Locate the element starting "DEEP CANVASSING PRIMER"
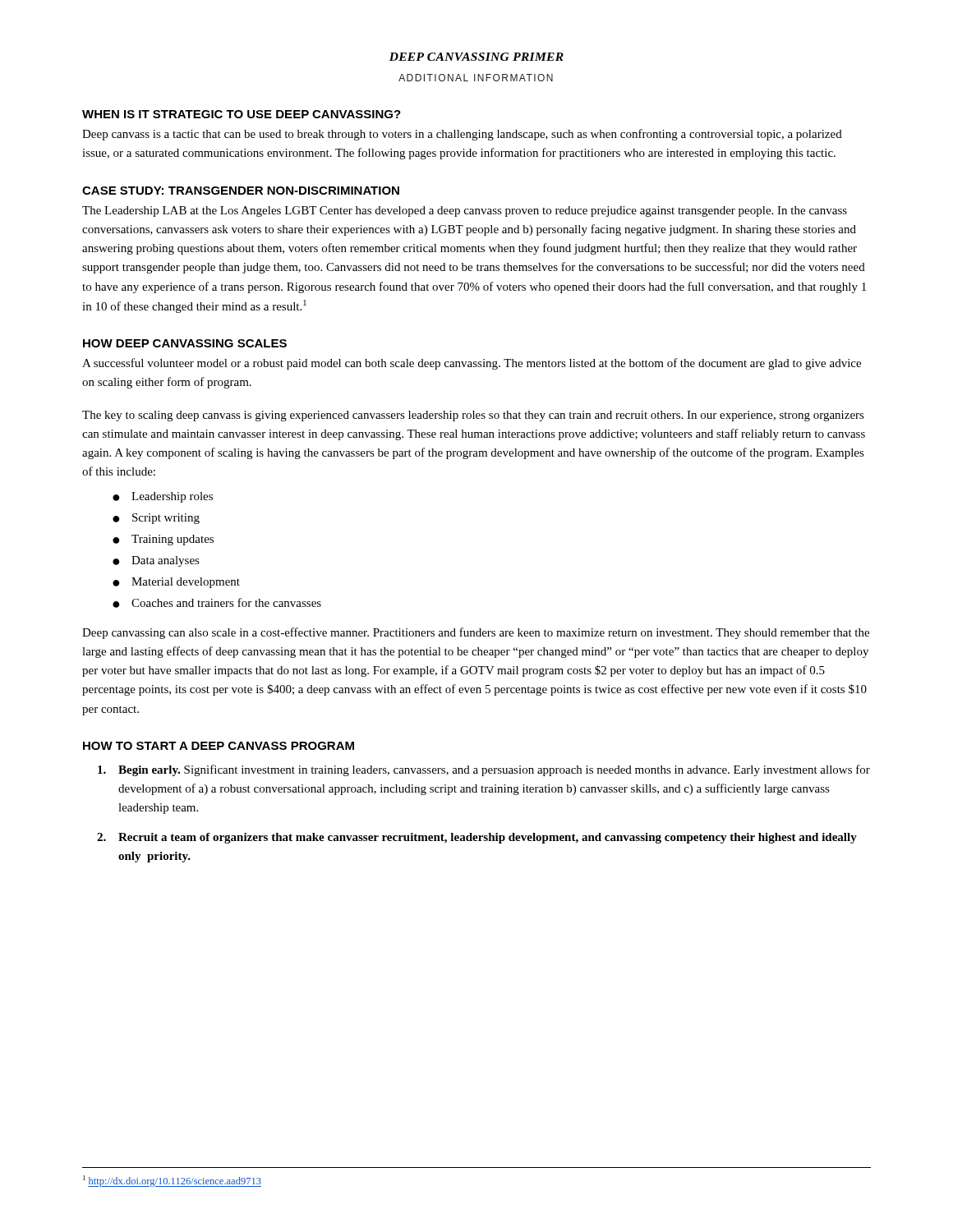 click(x=476, y=56)
